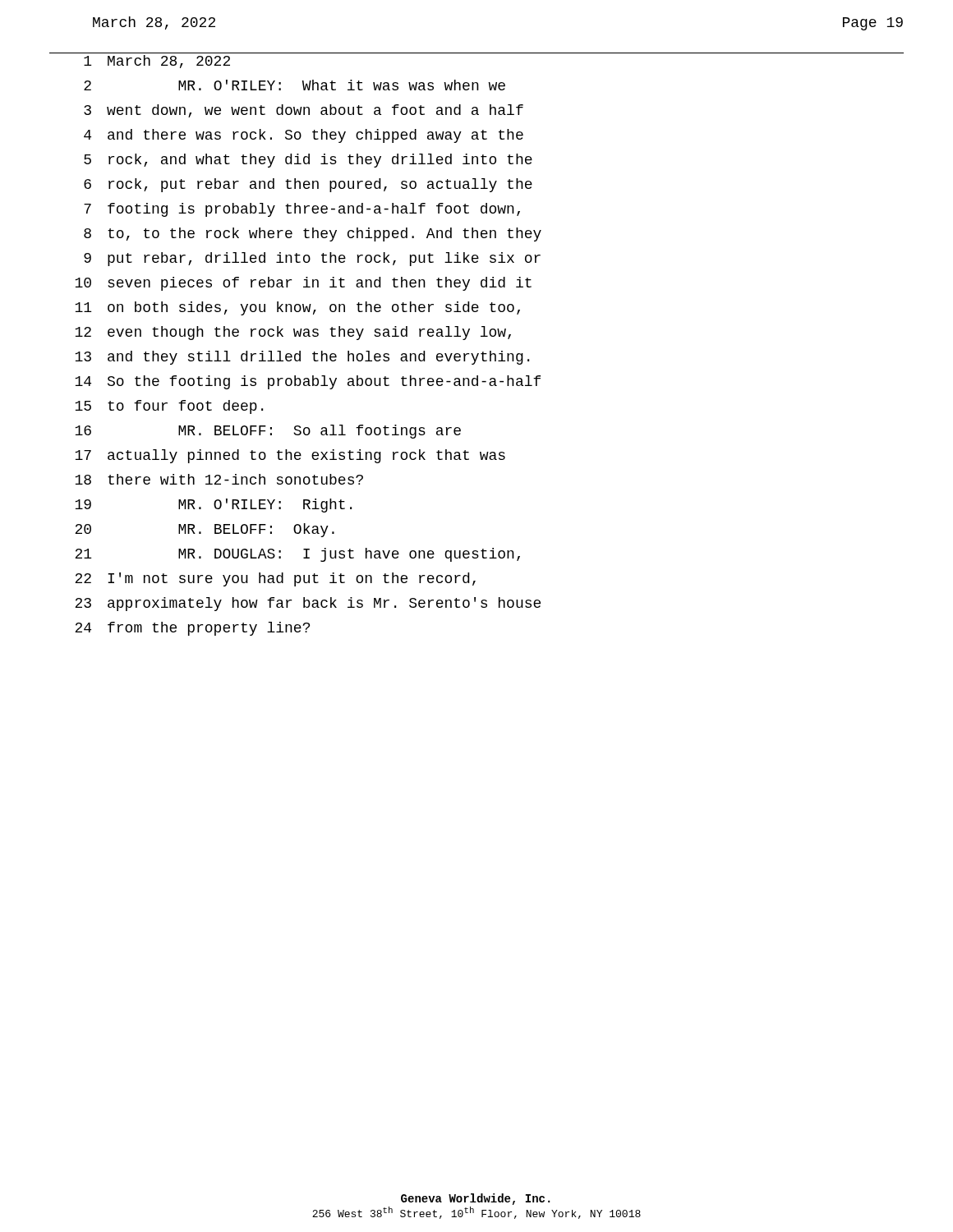Locate the list item that reads "21 MR. DOUGLAS: I just"
The width and height of the screenshot is (953, 1232).
tap(476, 554)
